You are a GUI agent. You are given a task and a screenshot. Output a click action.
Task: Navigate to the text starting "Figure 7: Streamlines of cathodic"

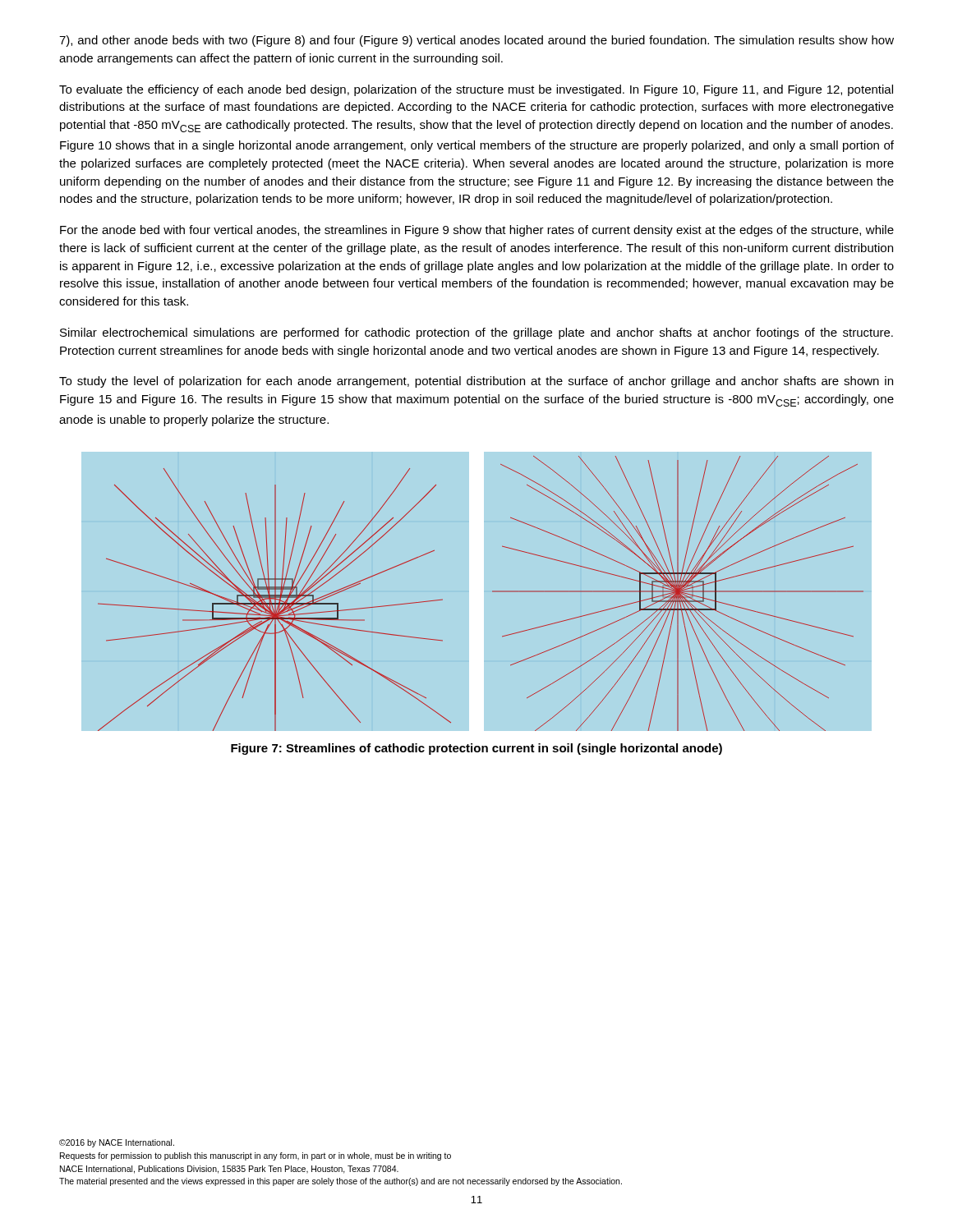[476, 748]
